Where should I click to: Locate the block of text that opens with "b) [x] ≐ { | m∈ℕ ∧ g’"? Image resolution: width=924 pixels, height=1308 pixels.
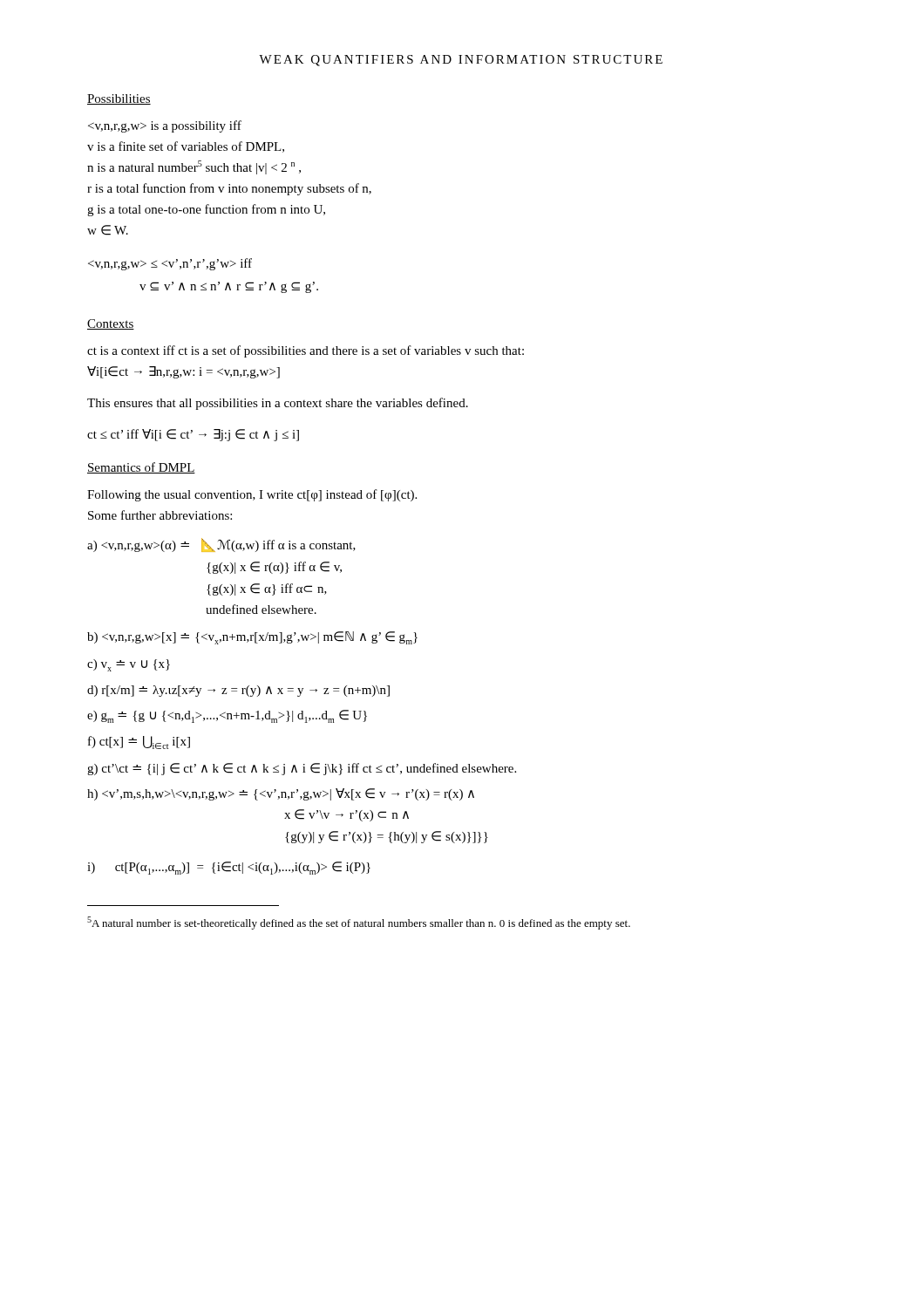pyautogui.click(x=253, y=638)
